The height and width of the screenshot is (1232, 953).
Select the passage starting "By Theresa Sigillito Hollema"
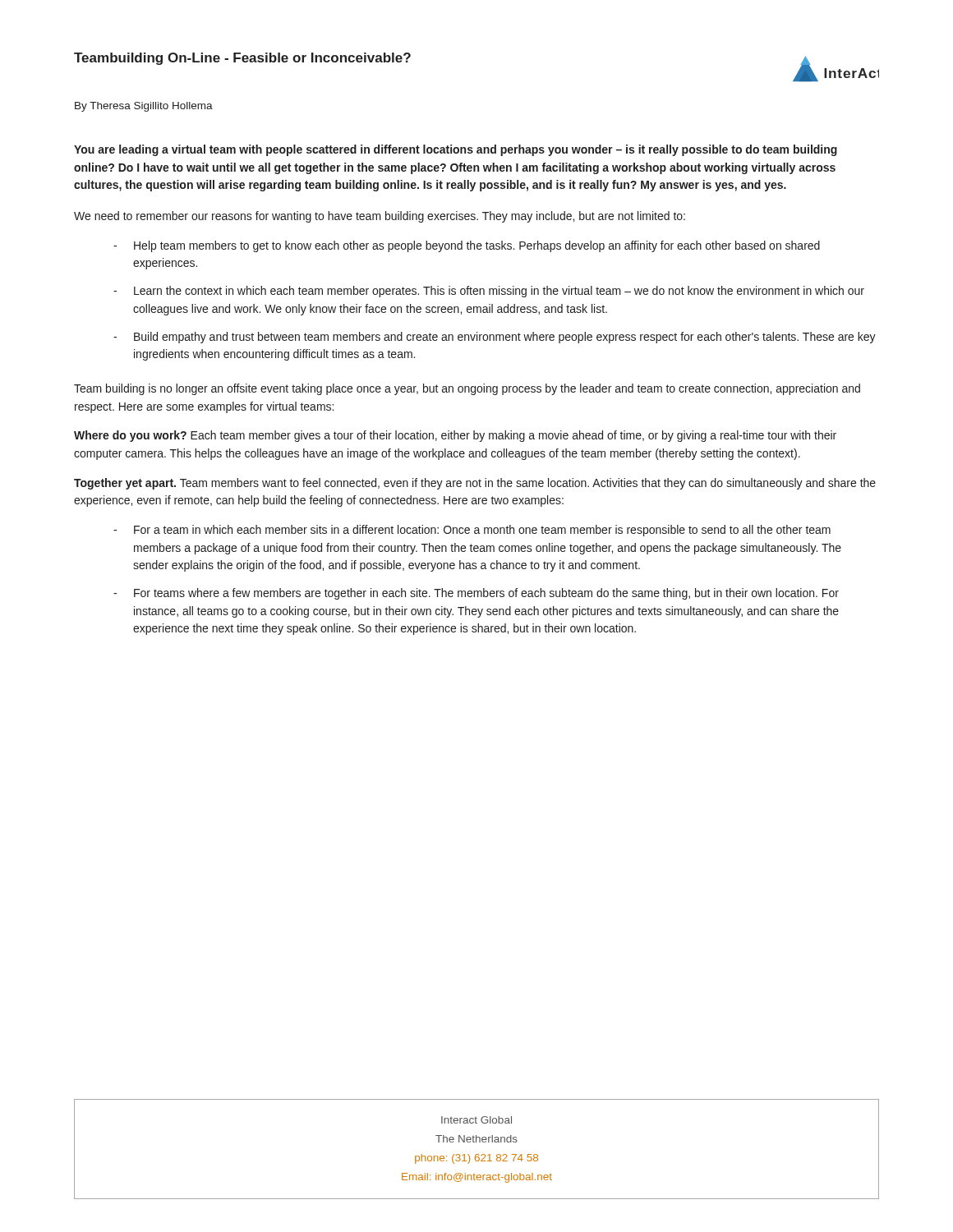point(143,106)
